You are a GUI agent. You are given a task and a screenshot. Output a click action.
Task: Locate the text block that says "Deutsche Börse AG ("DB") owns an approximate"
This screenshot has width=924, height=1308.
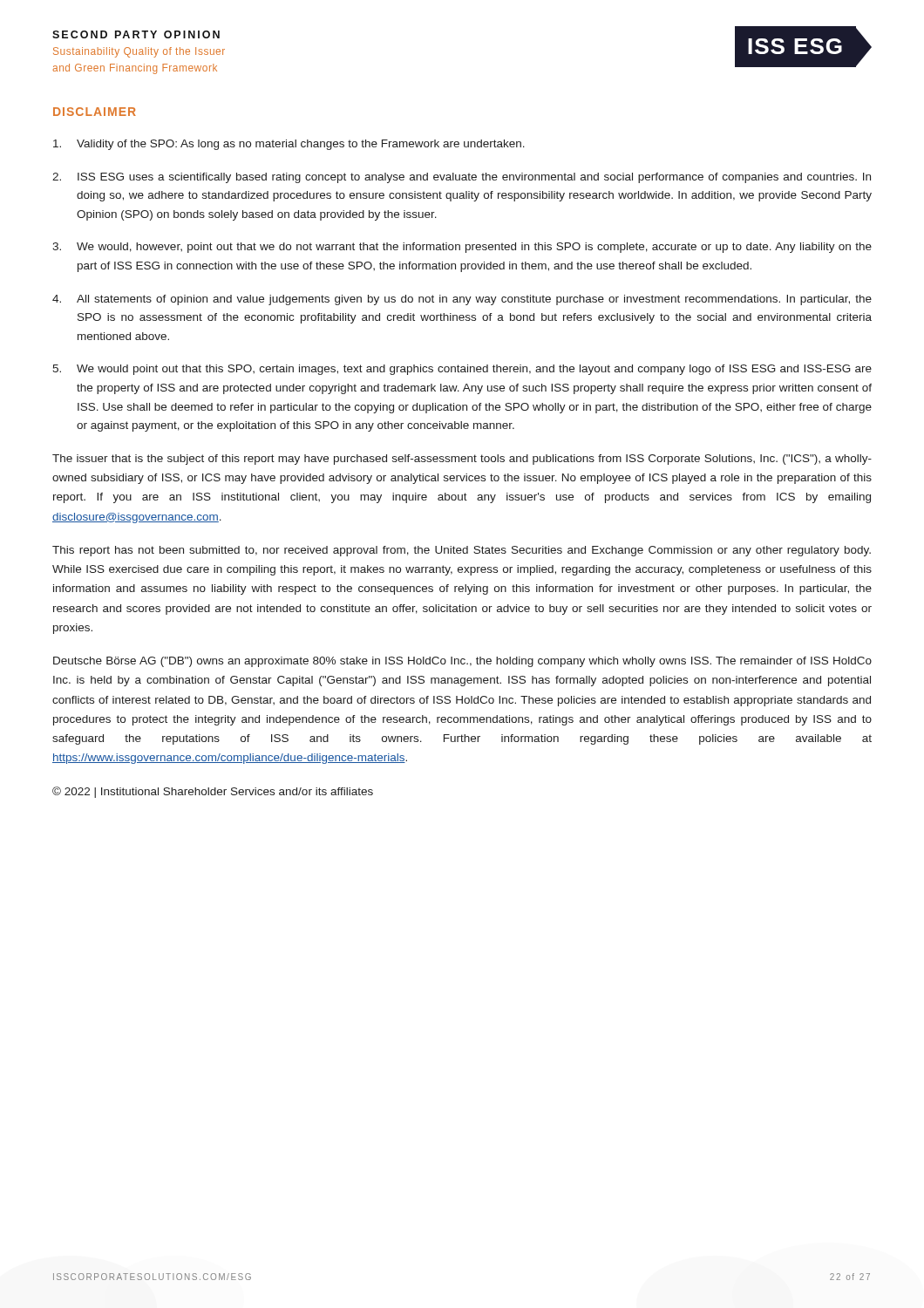[462, 709]
